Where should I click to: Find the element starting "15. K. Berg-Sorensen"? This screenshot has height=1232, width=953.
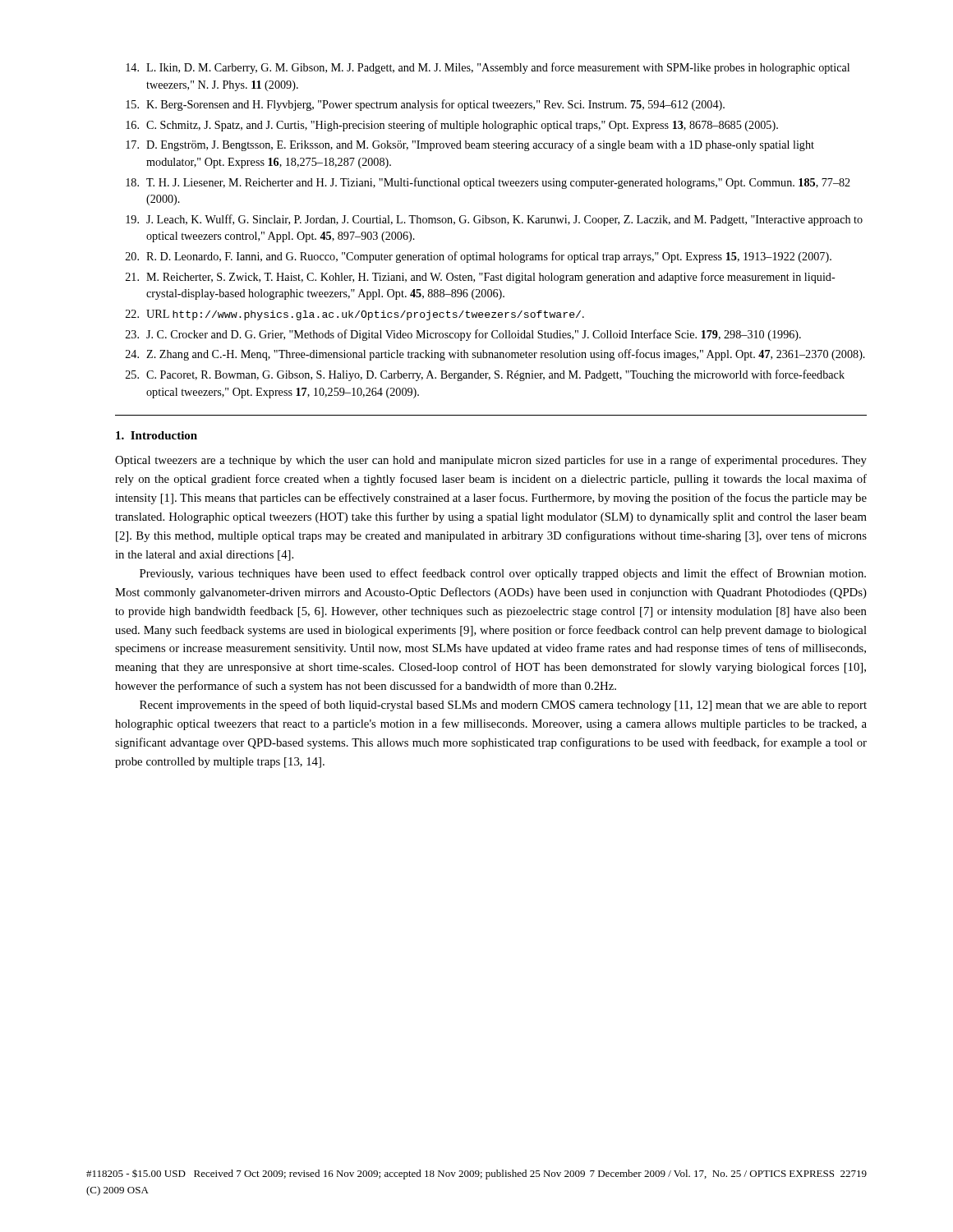pyautogui.click(x=491, y=105)
